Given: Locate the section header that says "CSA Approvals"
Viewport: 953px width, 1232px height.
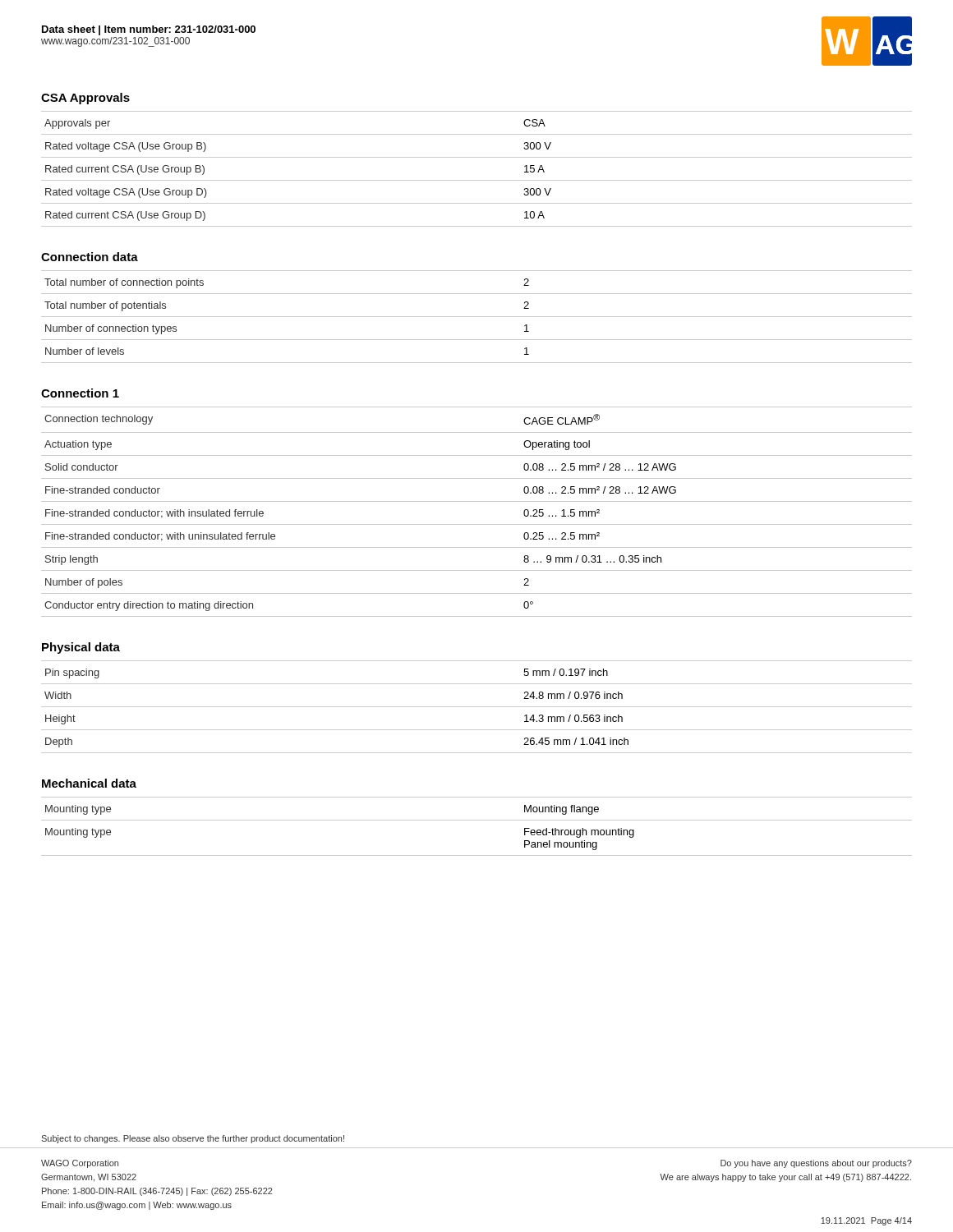Looking at the screenshot, I should pyautogui.click(x=85, y=97).
